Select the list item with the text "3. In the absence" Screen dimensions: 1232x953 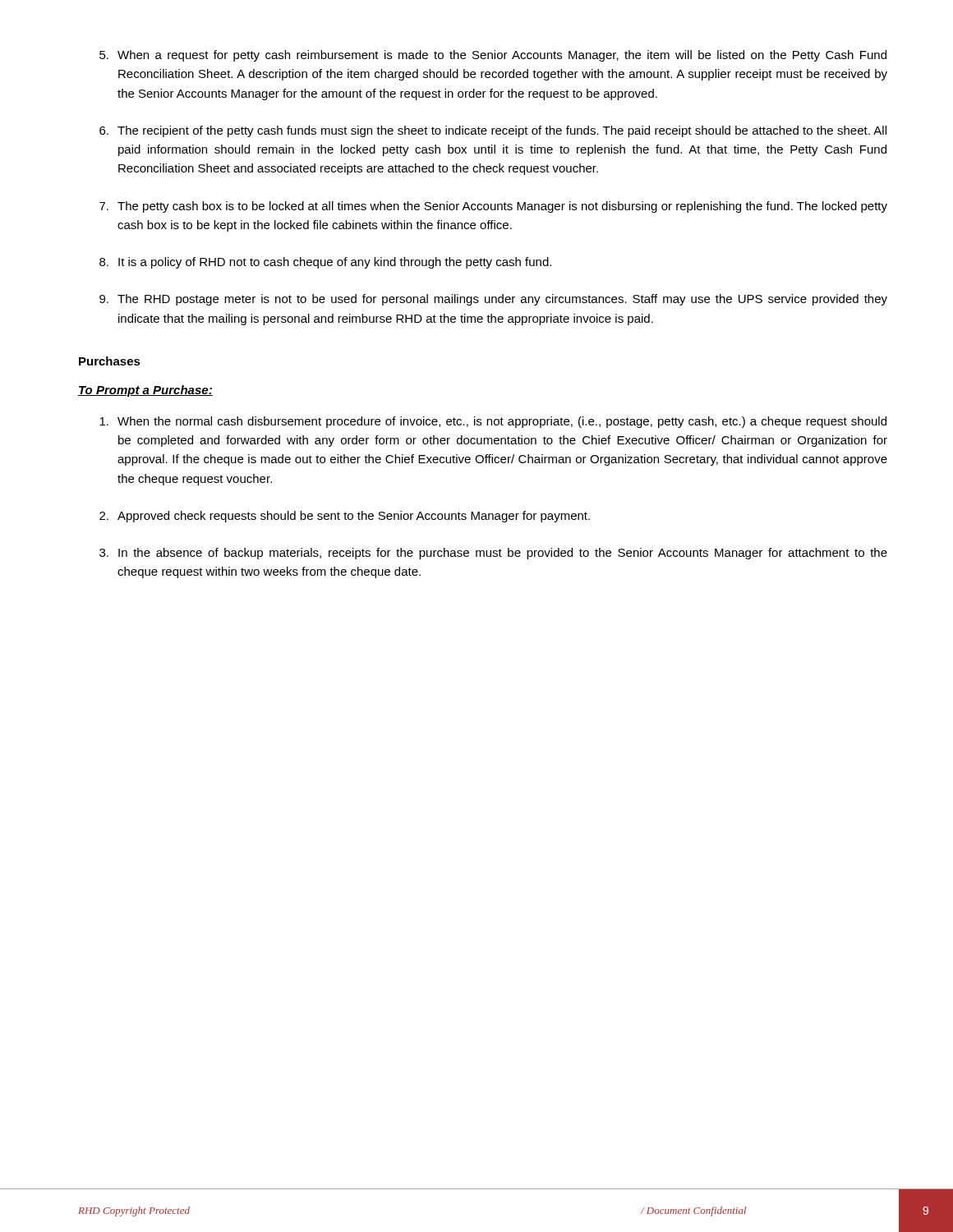[x=483, y=562]
